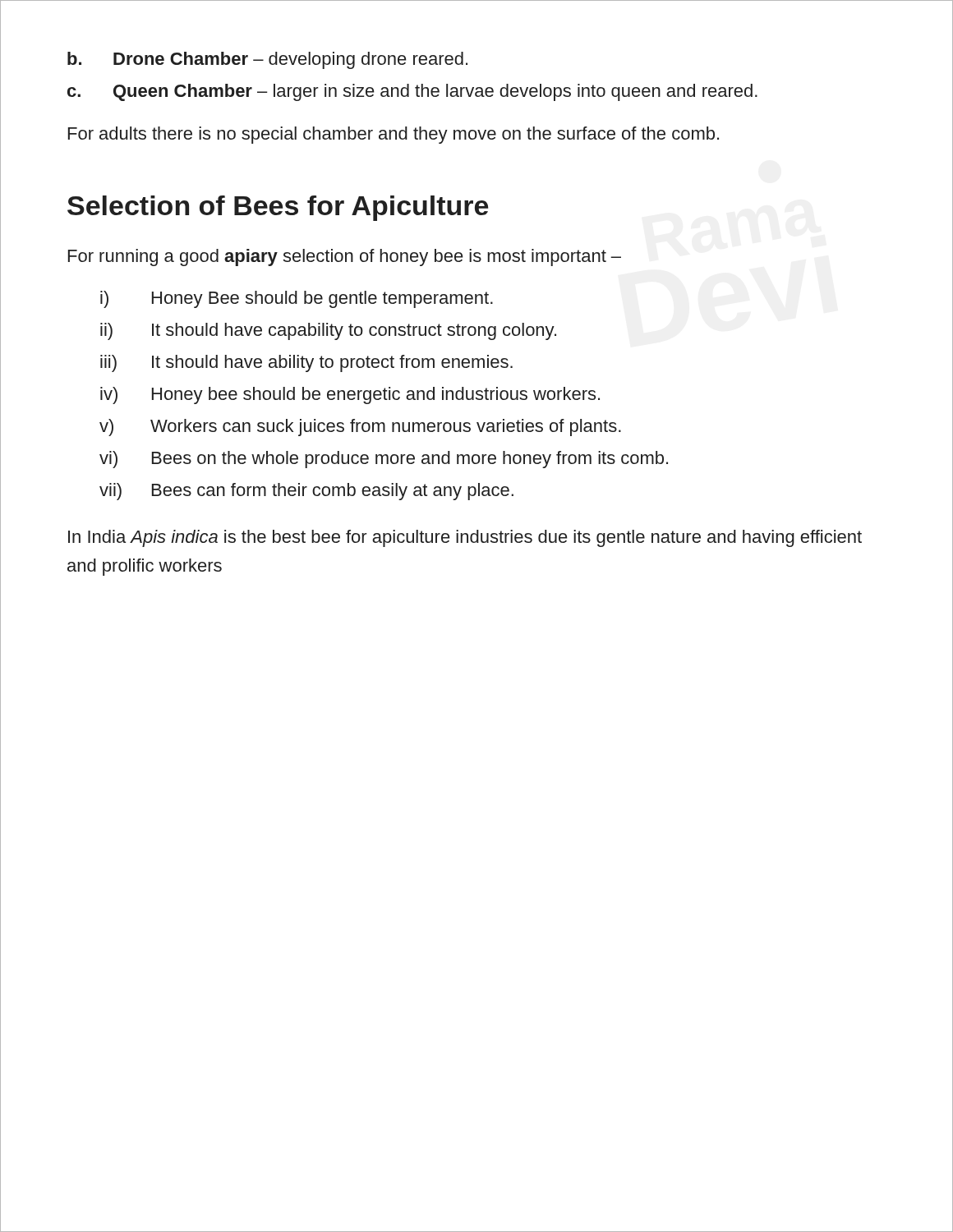Point to the block beginning "vi) Bees on the whole produce more"
The width and height of the screenshot is (953, 1232).
coord(493,458)
